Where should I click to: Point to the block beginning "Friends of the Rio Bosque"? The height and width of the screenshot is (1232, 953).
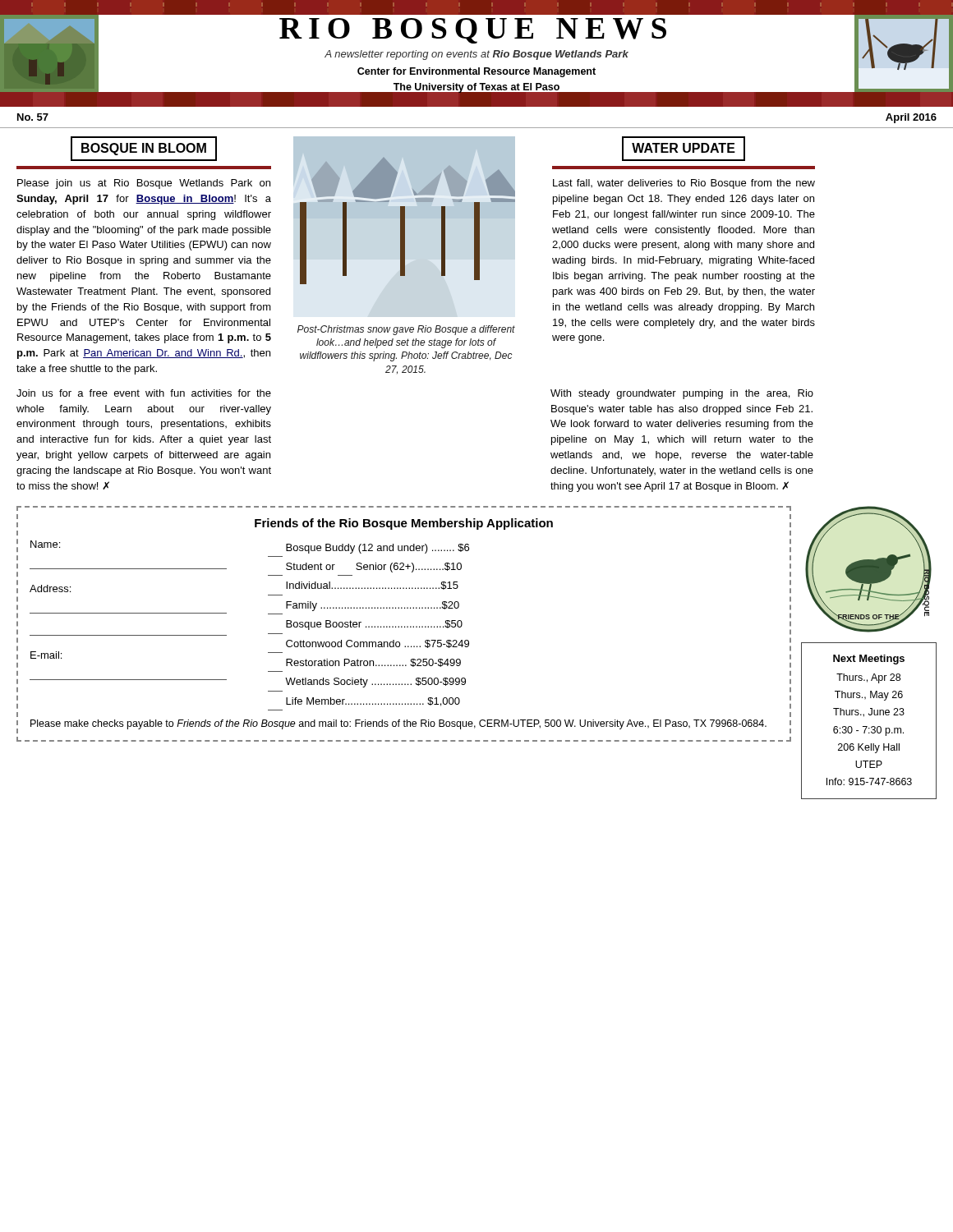point(404,522)
